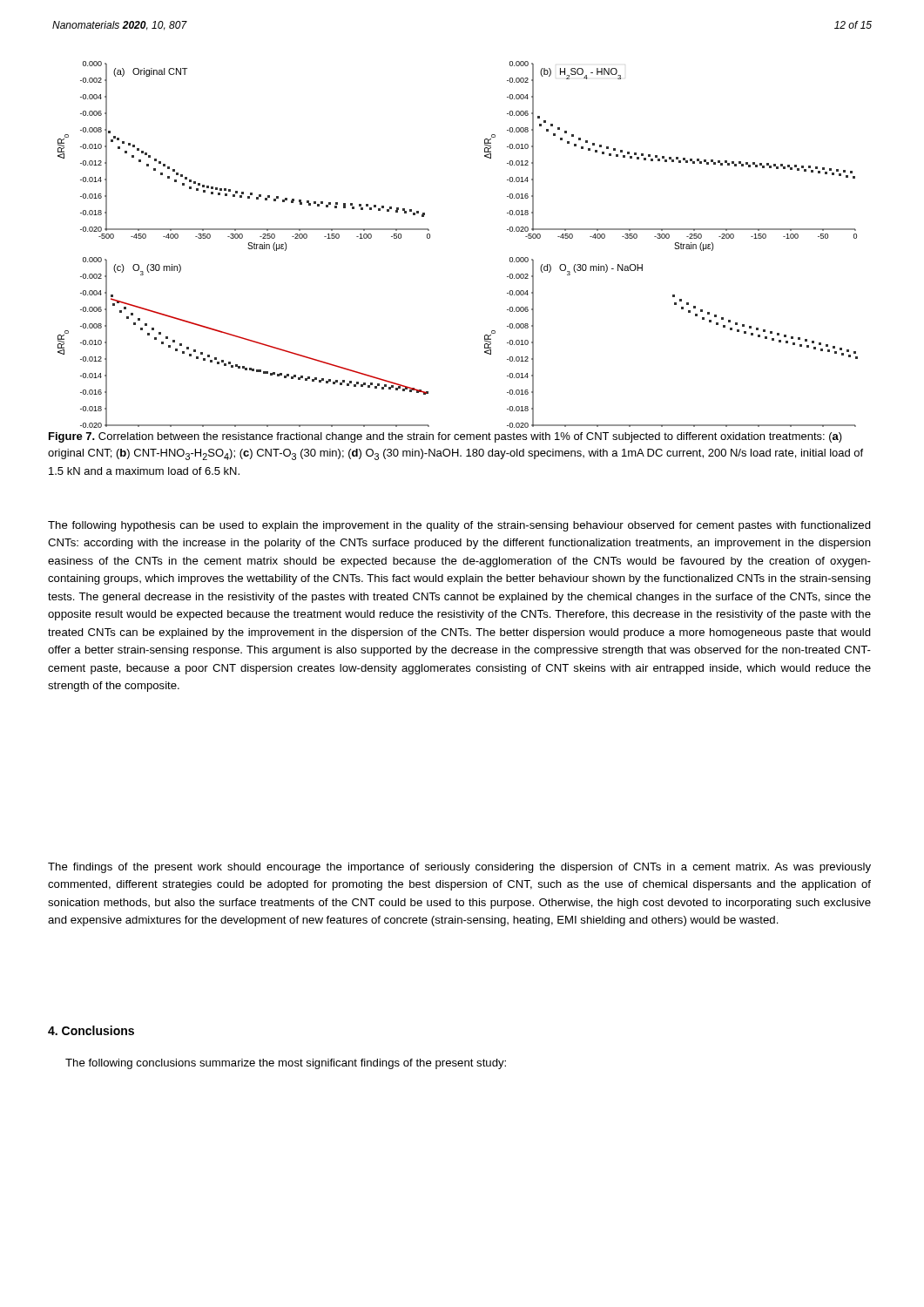Click the passage that begins "The findings of the"

pyautogui.click(x=459, y=893)
